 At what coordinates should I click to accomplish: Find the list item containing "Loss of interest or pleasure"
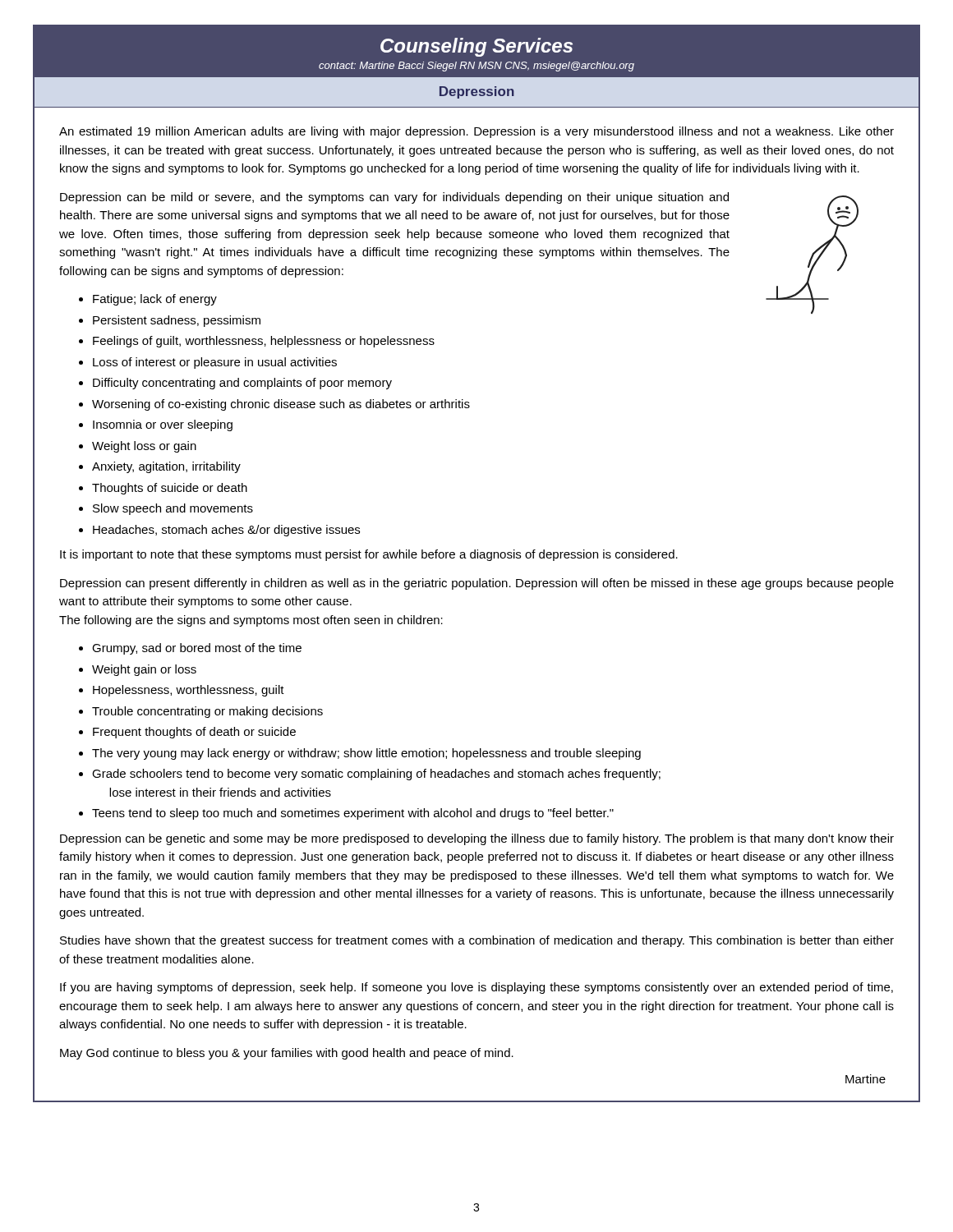[215, 361]
